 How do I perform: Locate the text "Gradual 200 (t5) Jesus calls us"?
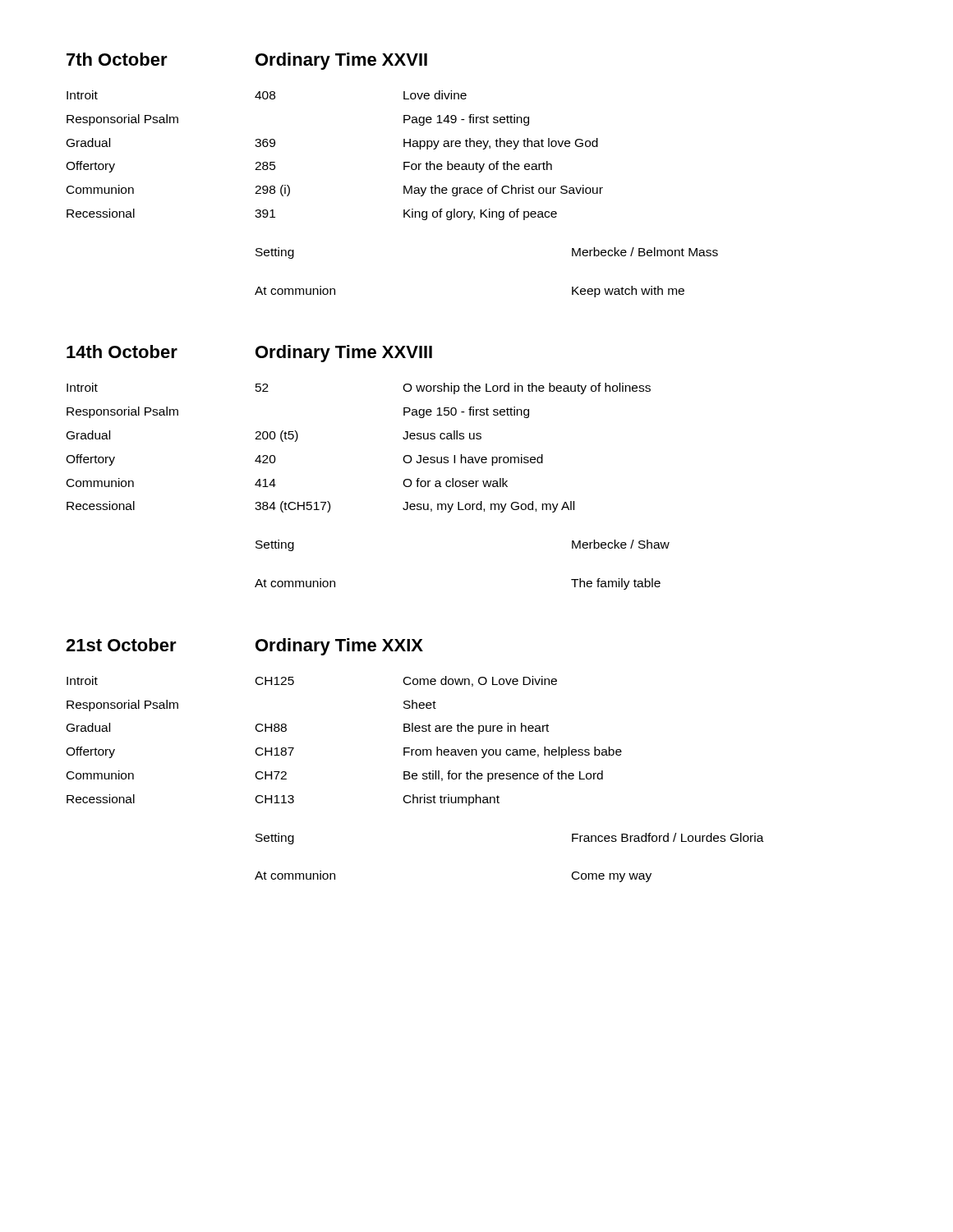point(476,436)
